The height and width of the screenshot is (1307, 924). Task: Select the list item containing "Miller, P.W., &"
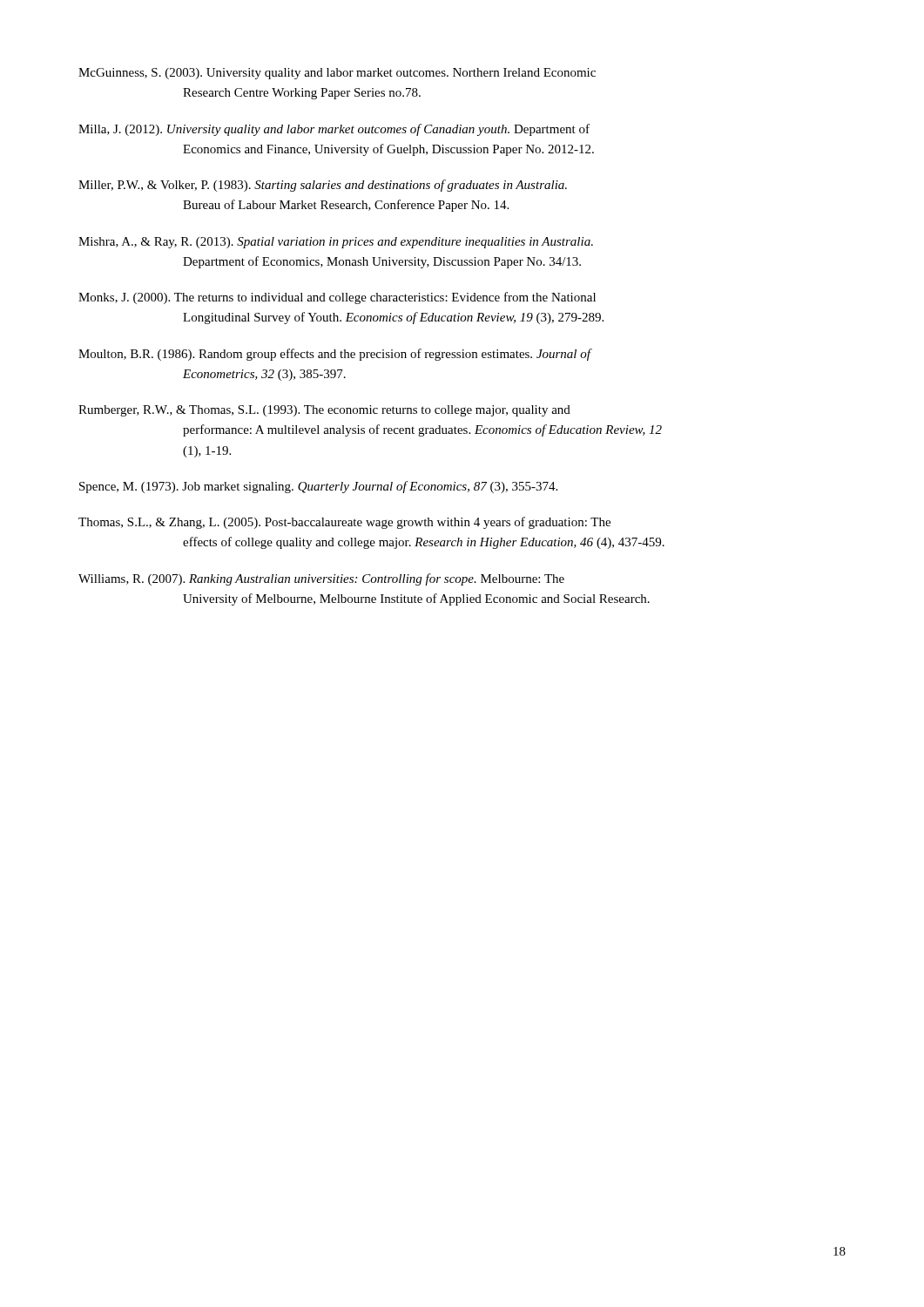click(x=462, y=197)
